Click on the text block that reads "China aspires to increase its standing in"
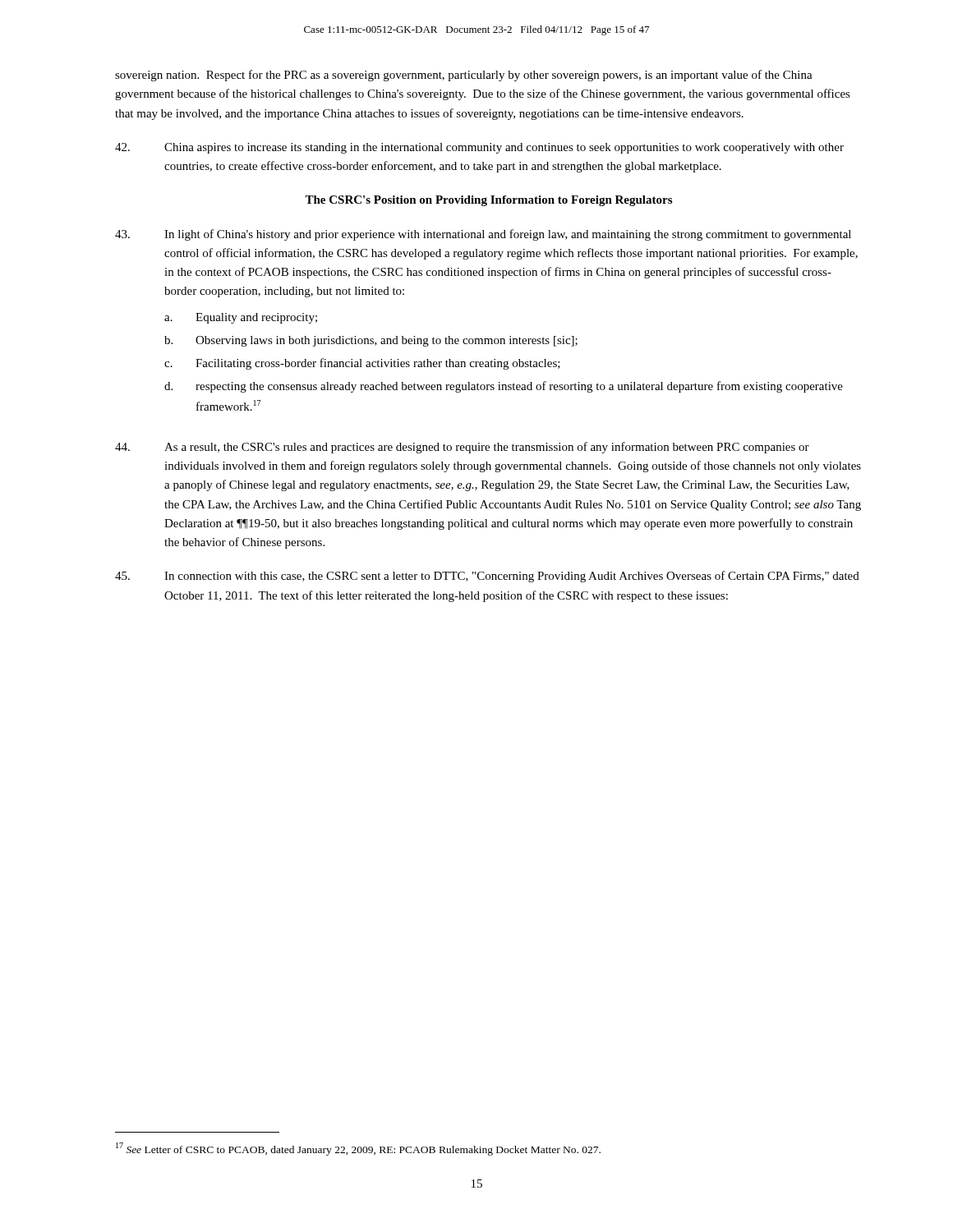 coord(489,157)
